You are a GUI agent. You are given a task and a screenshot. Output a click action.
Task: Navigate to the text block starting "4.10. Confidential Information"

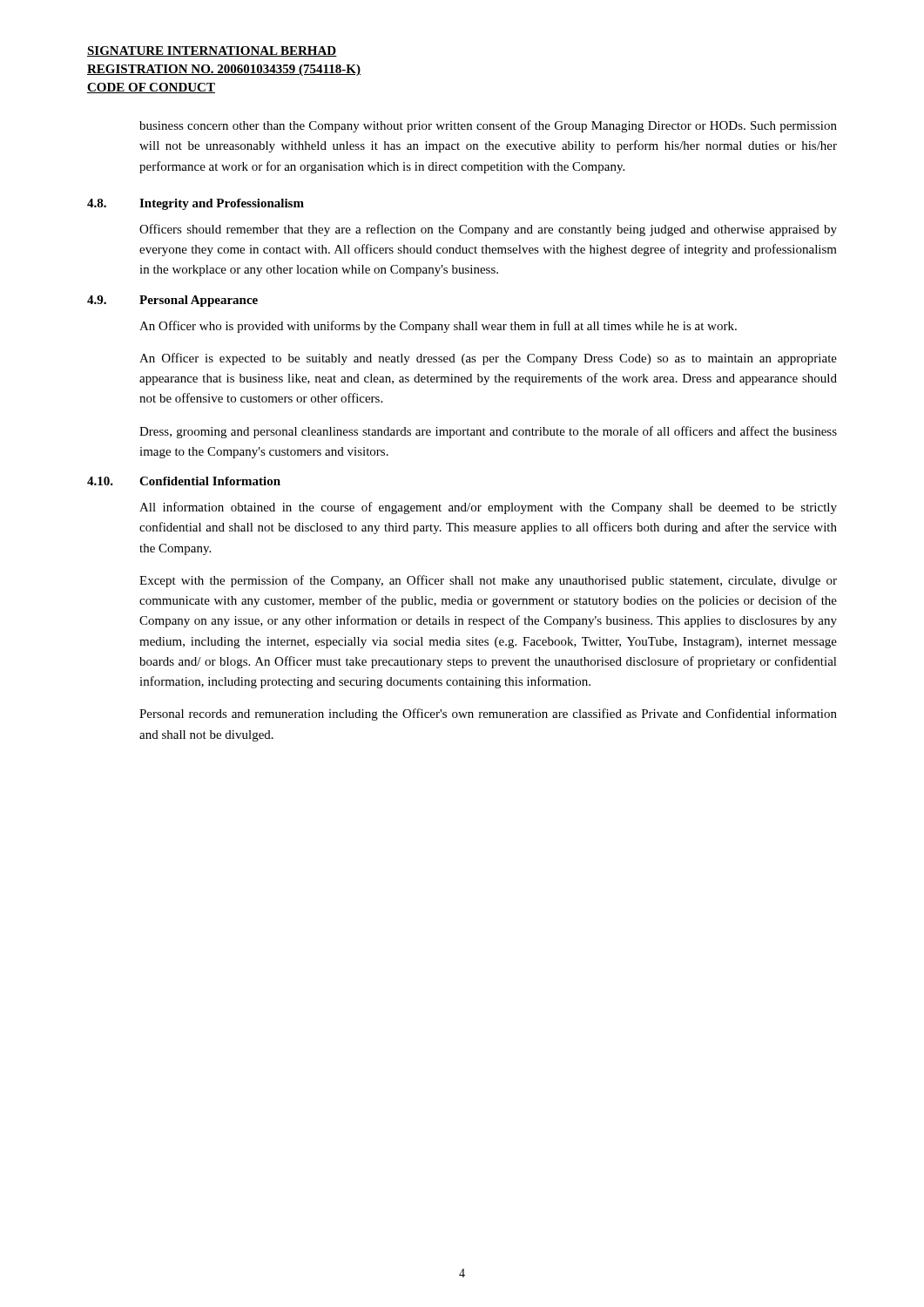click(x=184, y=481)
